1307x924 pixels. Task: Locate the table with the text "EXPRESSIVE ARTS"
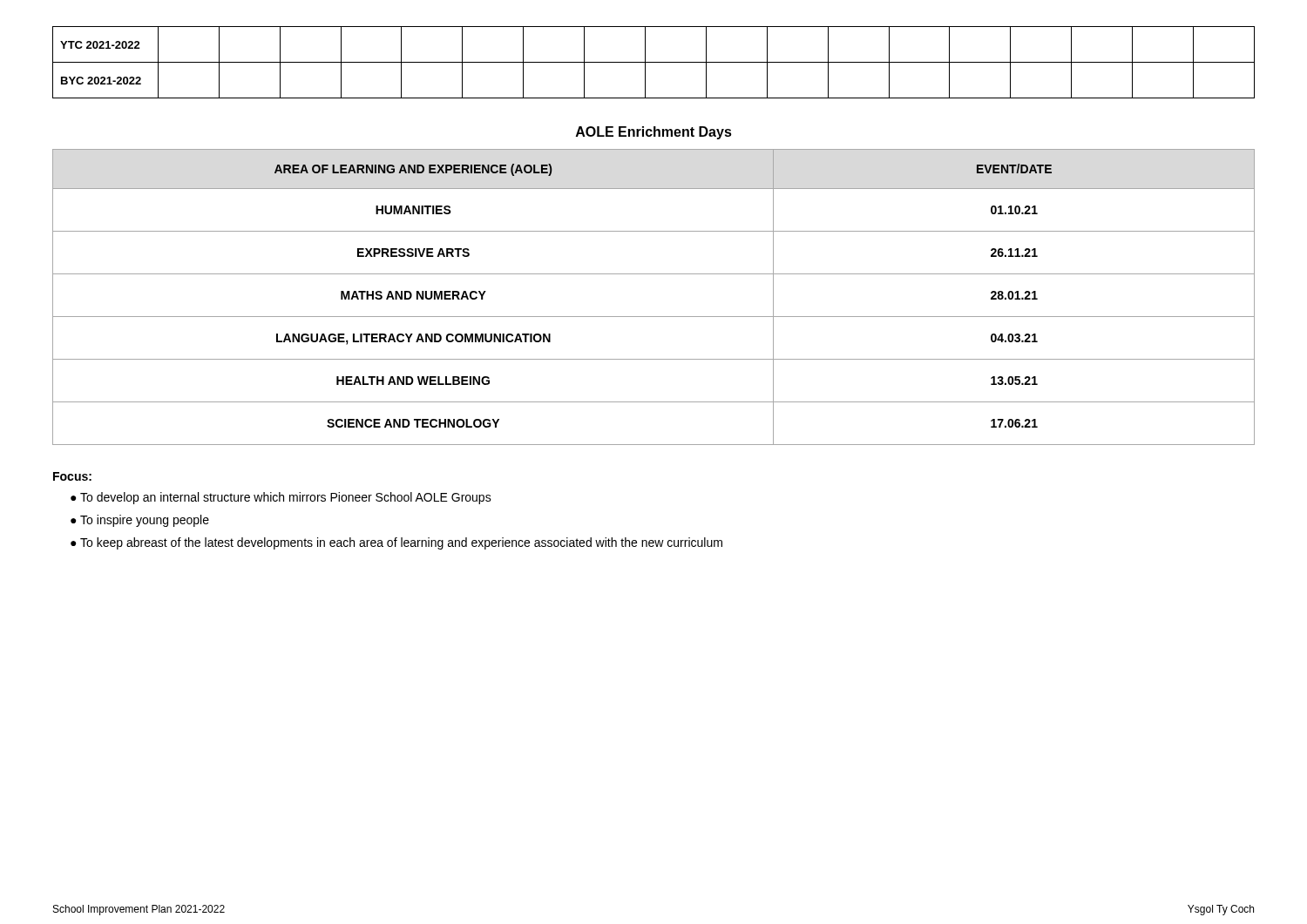point(654,297)
